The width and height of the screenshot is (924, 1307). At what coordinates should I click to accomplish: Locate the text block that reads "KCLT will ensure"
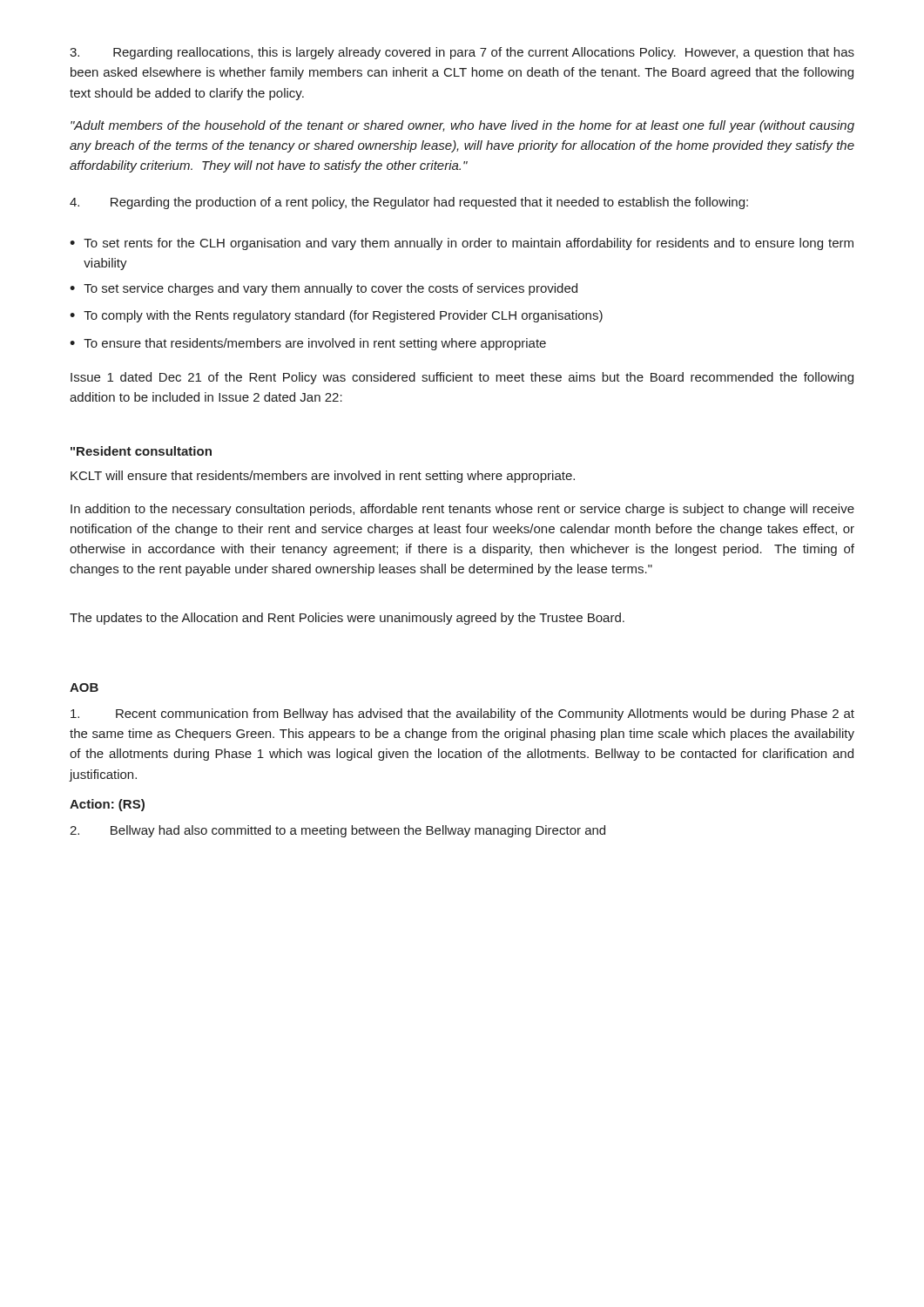(x=323, y=476)
